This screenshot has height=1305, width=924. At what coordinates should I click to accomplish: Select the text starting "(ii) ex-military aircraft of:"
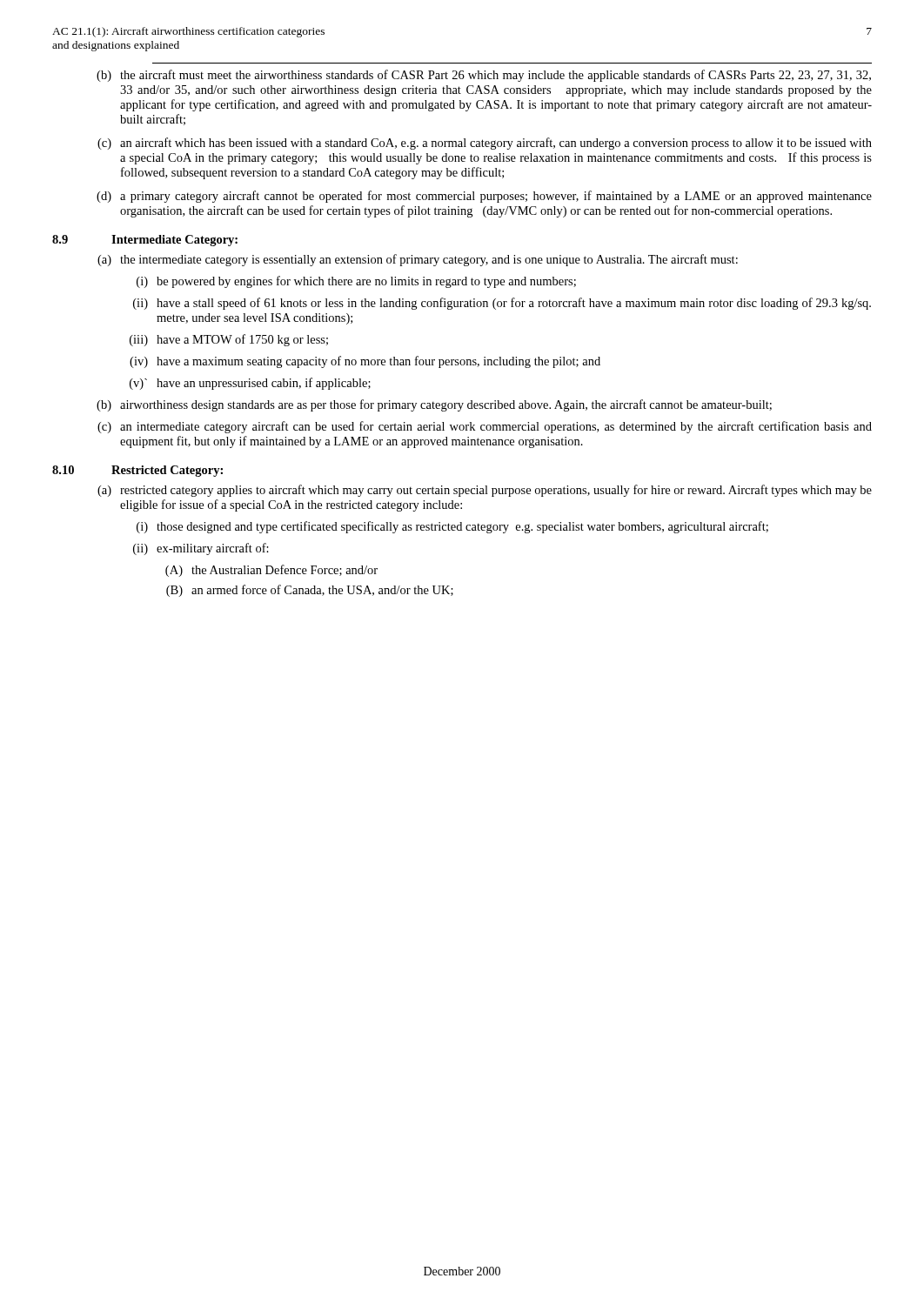[x=201, y=549]
